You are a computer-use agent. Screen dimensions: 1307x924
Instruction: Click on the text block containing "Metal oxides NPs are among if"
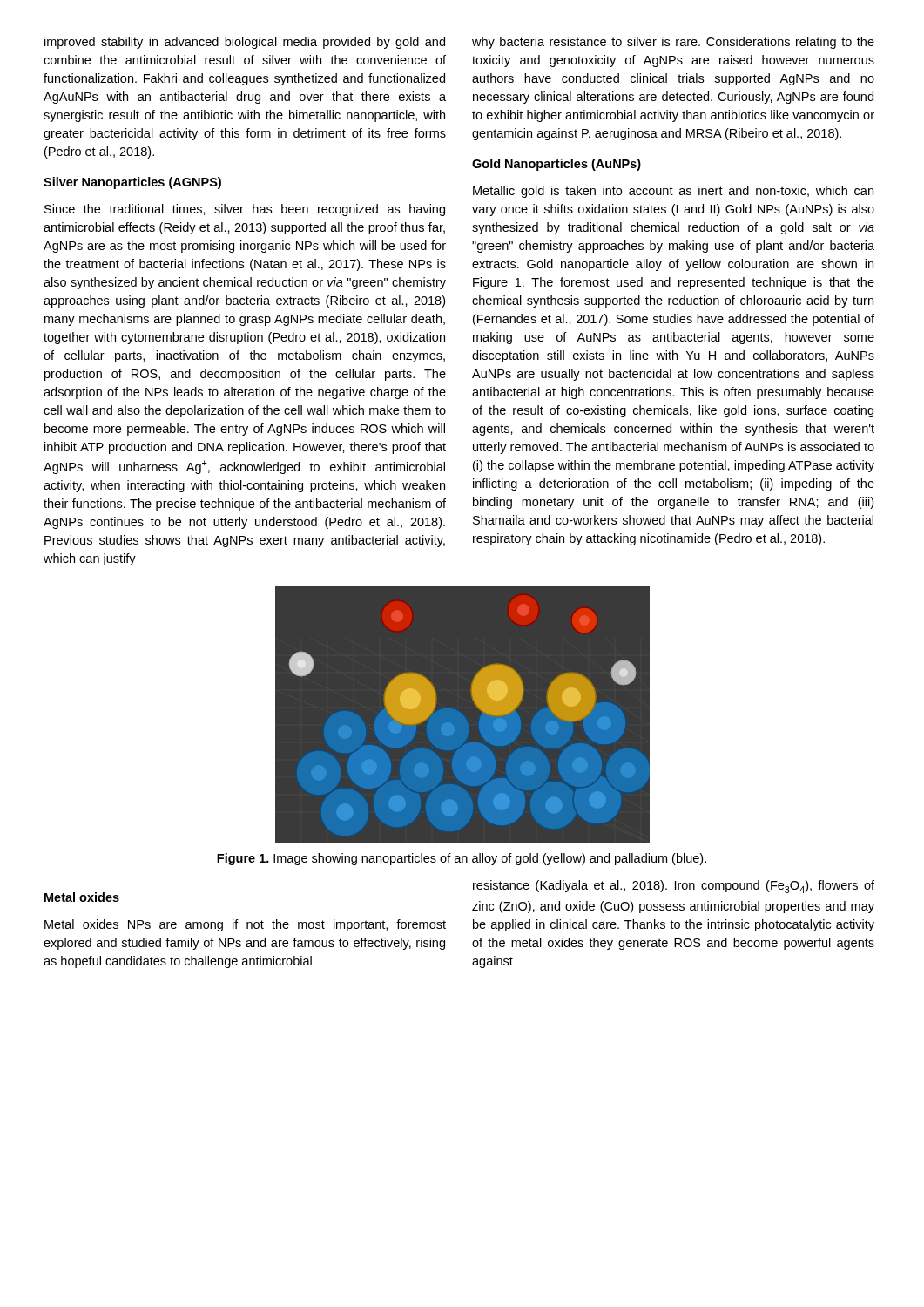tap(245, 944)
